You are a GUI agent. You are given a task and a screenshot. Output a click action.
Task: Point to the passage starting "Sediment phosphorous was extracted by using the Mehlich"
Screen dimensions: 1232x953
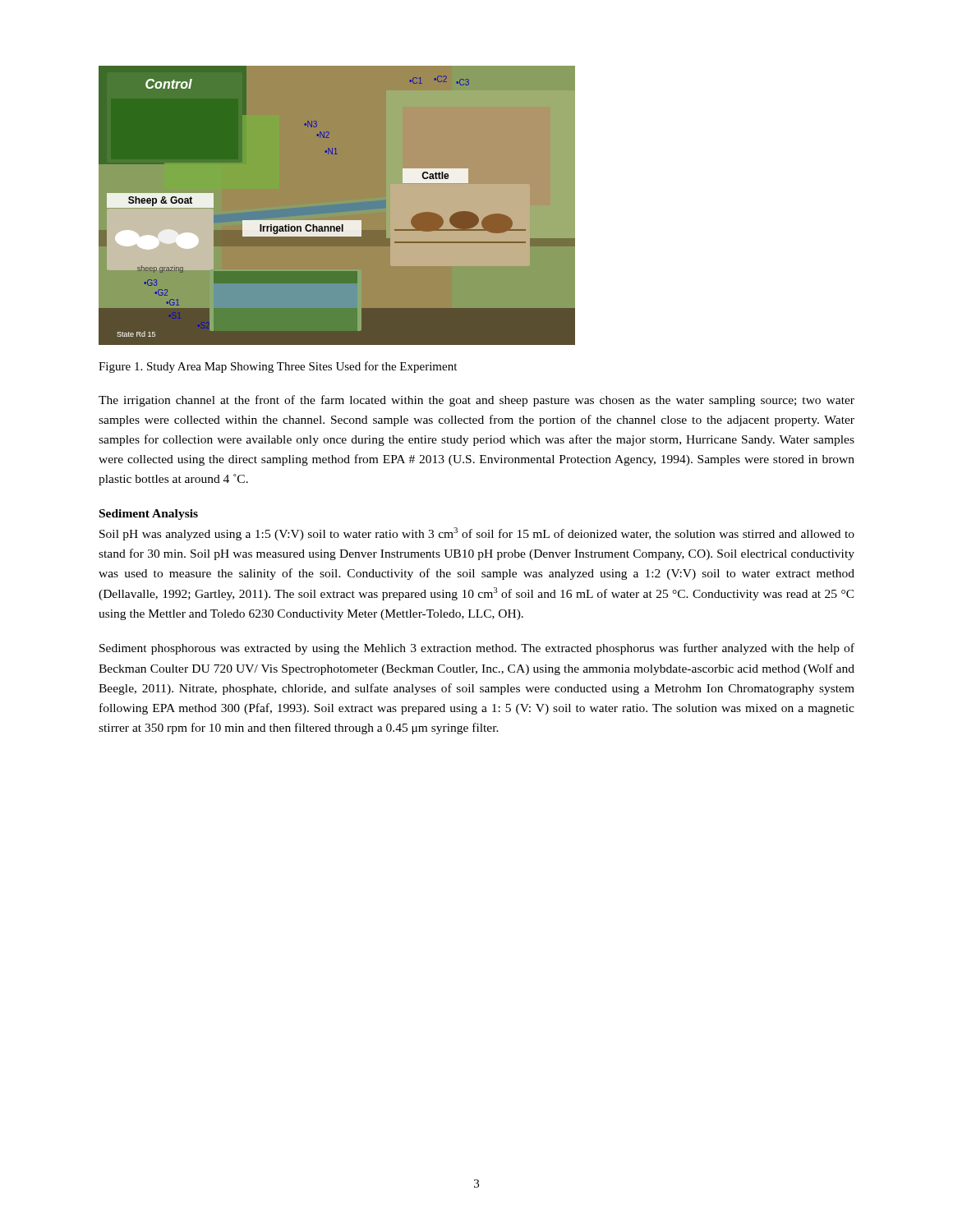(x=476, y=687)
